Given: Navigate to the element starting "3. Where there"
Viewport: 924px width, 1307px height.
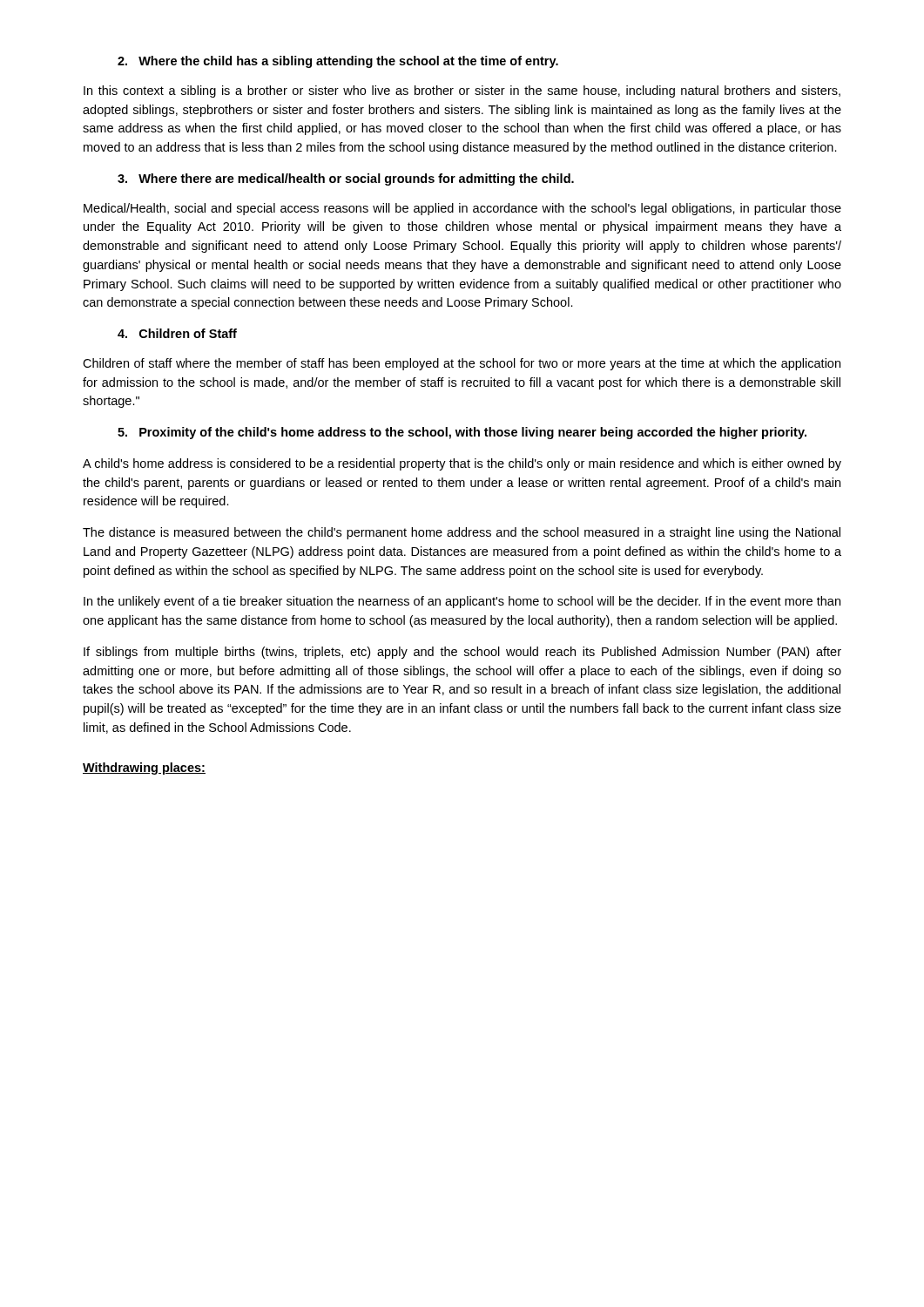Looking at the screenshot, I should [346, 178].
